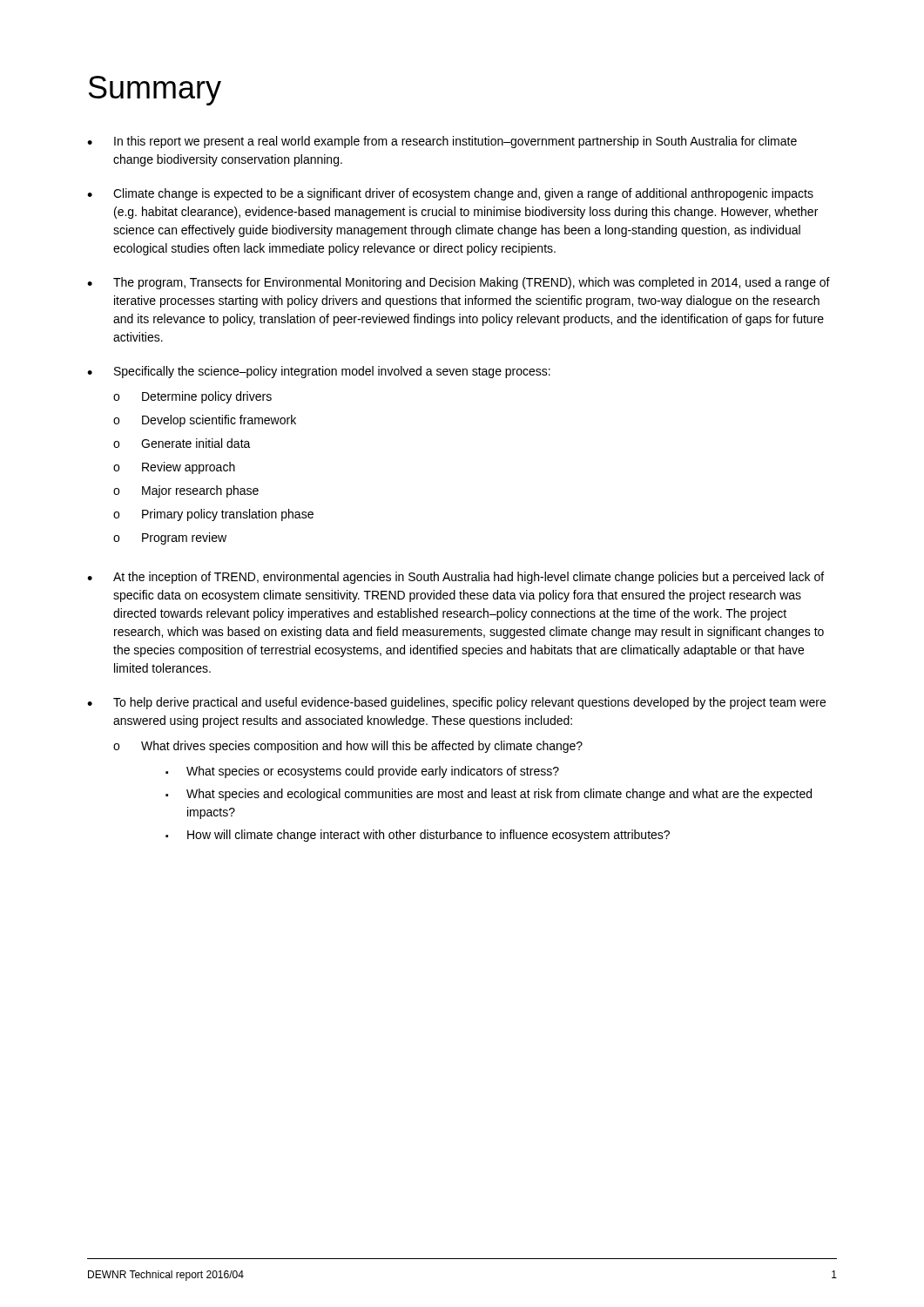
Task: Navigate to the element starting "o Determine policy drivers"
Action: (x=193, y=397)
